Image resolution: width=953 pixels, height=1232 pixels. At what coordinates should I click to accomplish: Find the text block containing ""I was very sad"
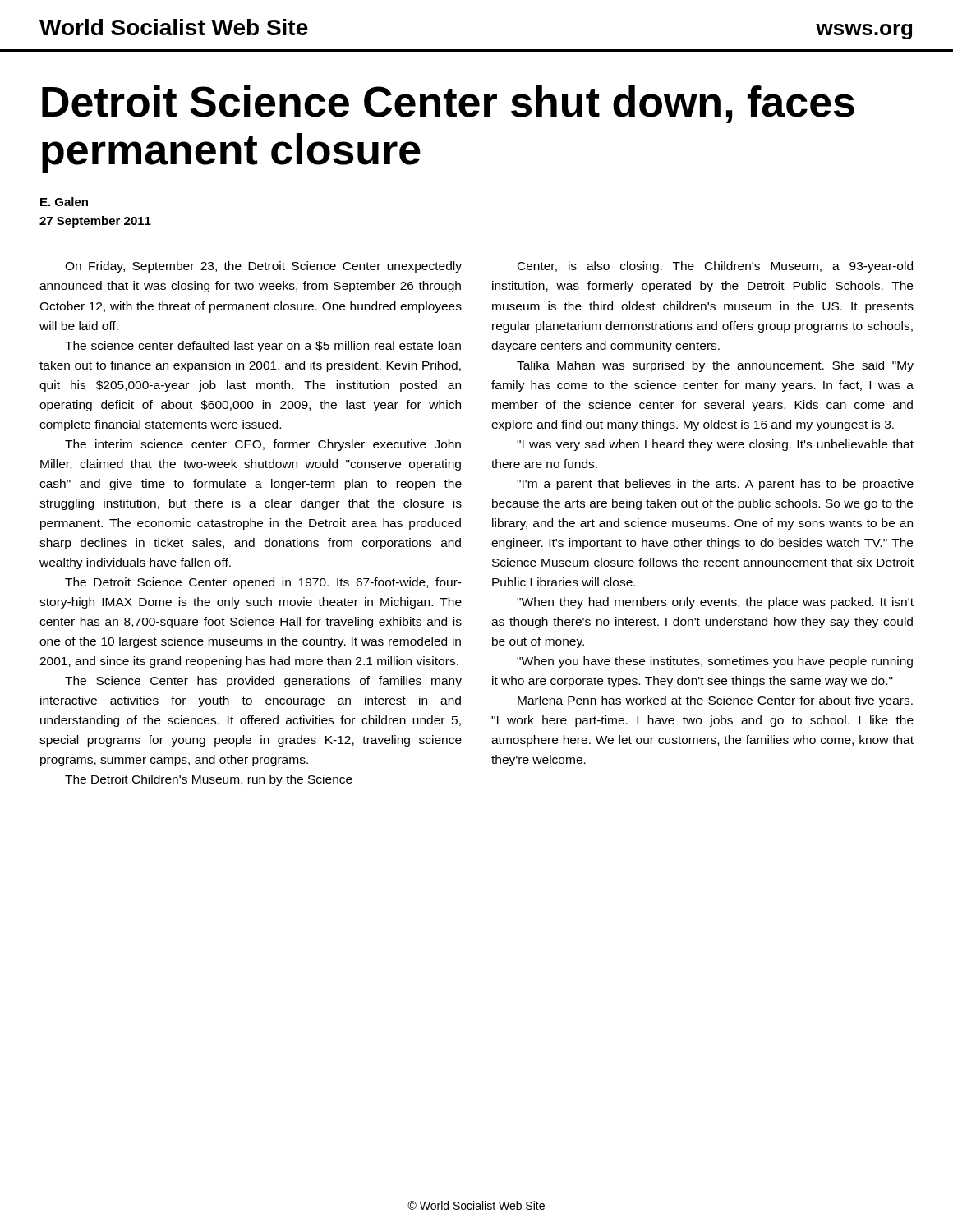pyautogui.click(x=702, y=454)
